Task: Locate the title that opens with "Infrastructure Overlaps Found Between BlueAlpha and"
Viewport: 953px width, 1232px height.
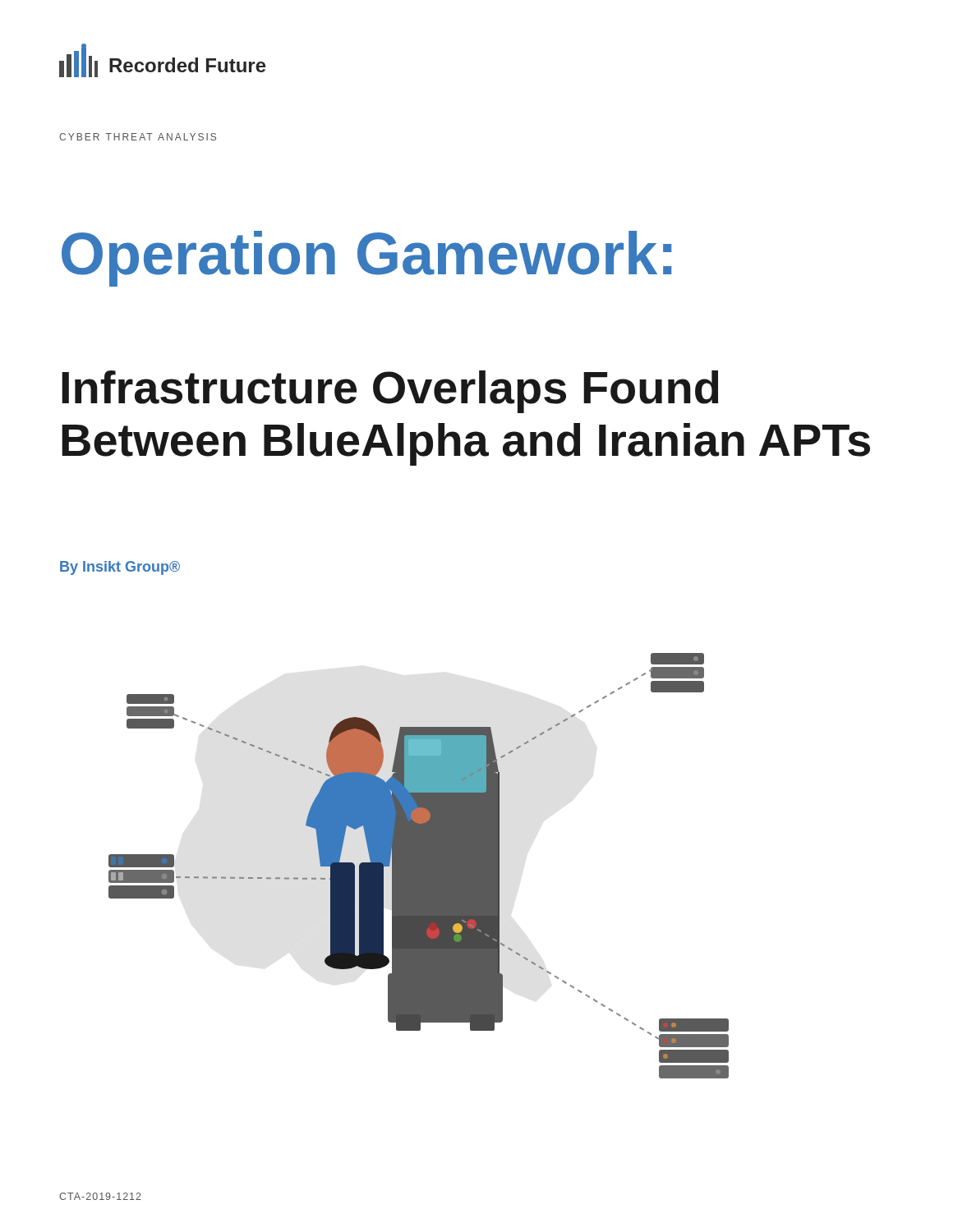Action: 466,414
